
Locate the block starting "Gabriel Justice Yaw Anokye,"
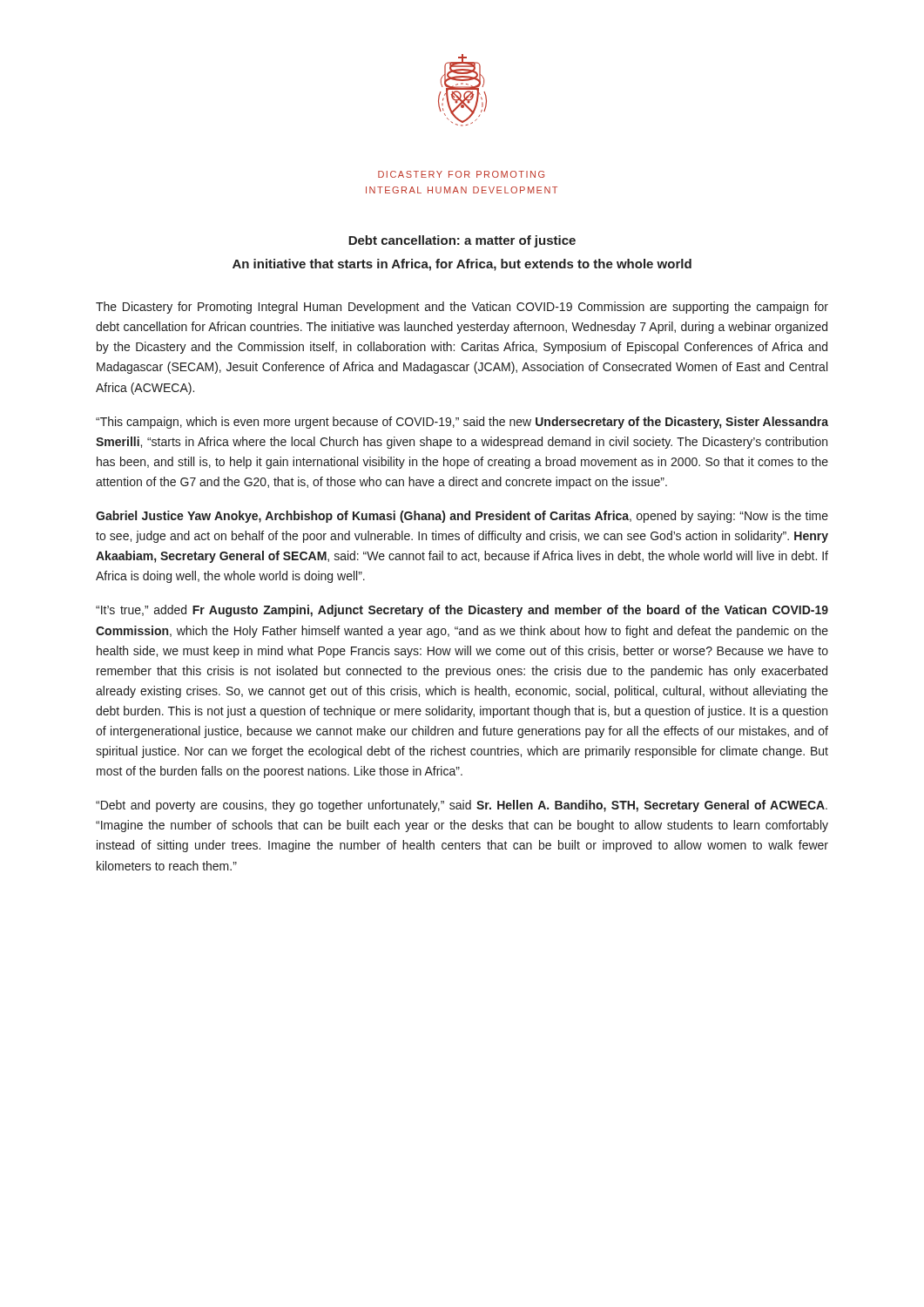point(462,547)
